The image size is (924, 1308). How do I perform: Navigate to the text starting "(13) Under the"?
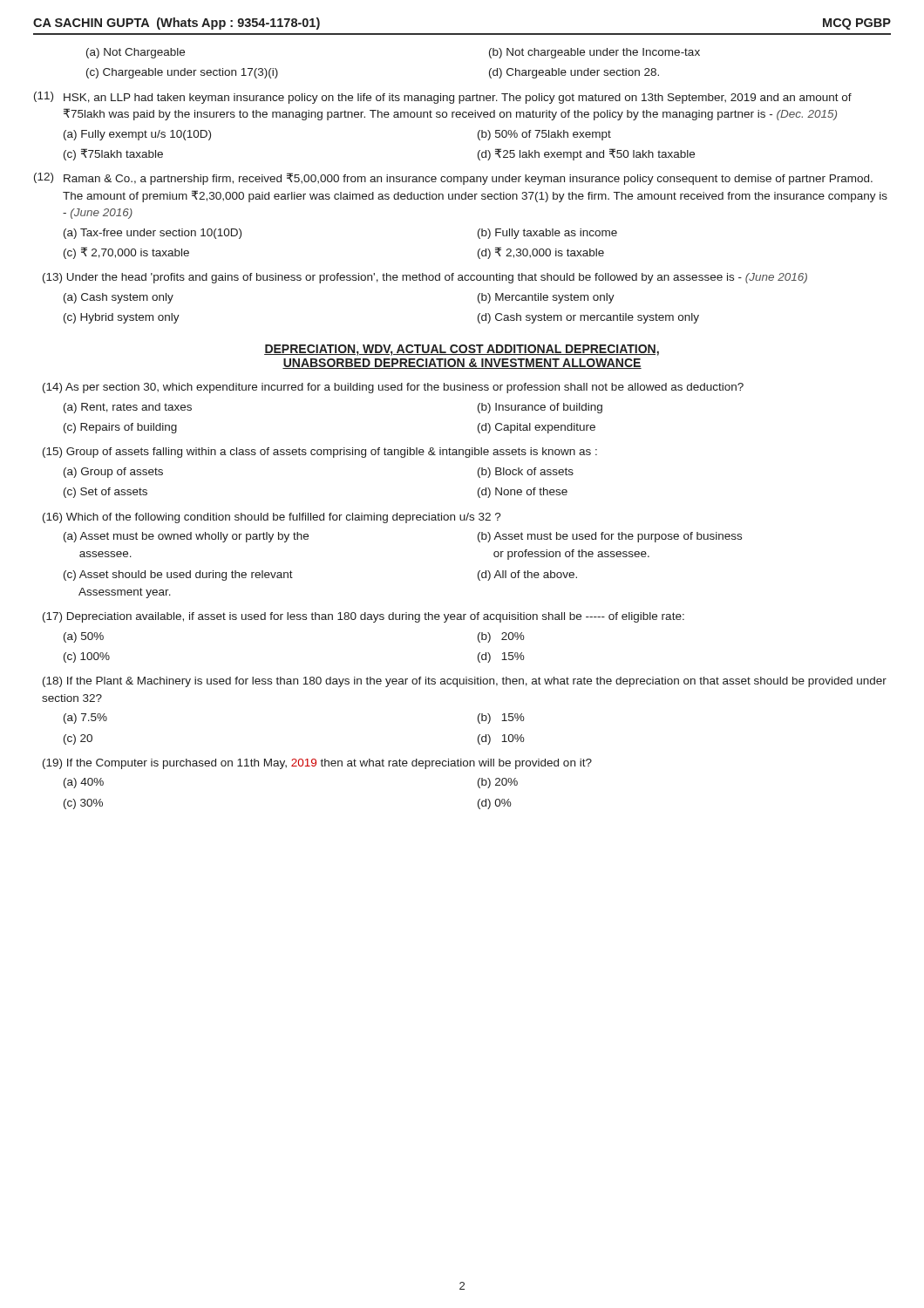(425, 278)
